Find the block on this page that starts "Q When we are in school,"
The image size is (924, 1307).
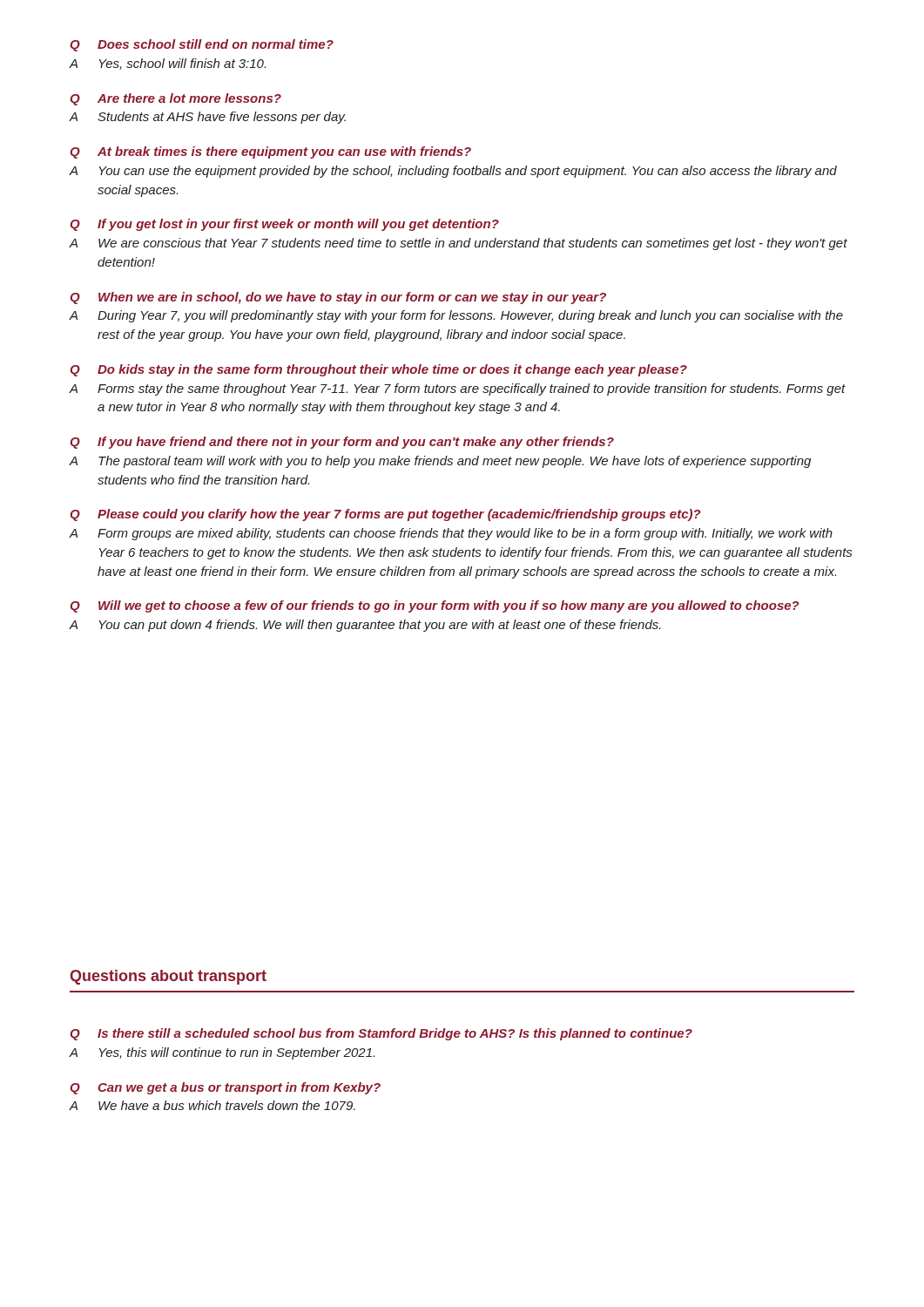pyautogui.click(x=462, y=316)
